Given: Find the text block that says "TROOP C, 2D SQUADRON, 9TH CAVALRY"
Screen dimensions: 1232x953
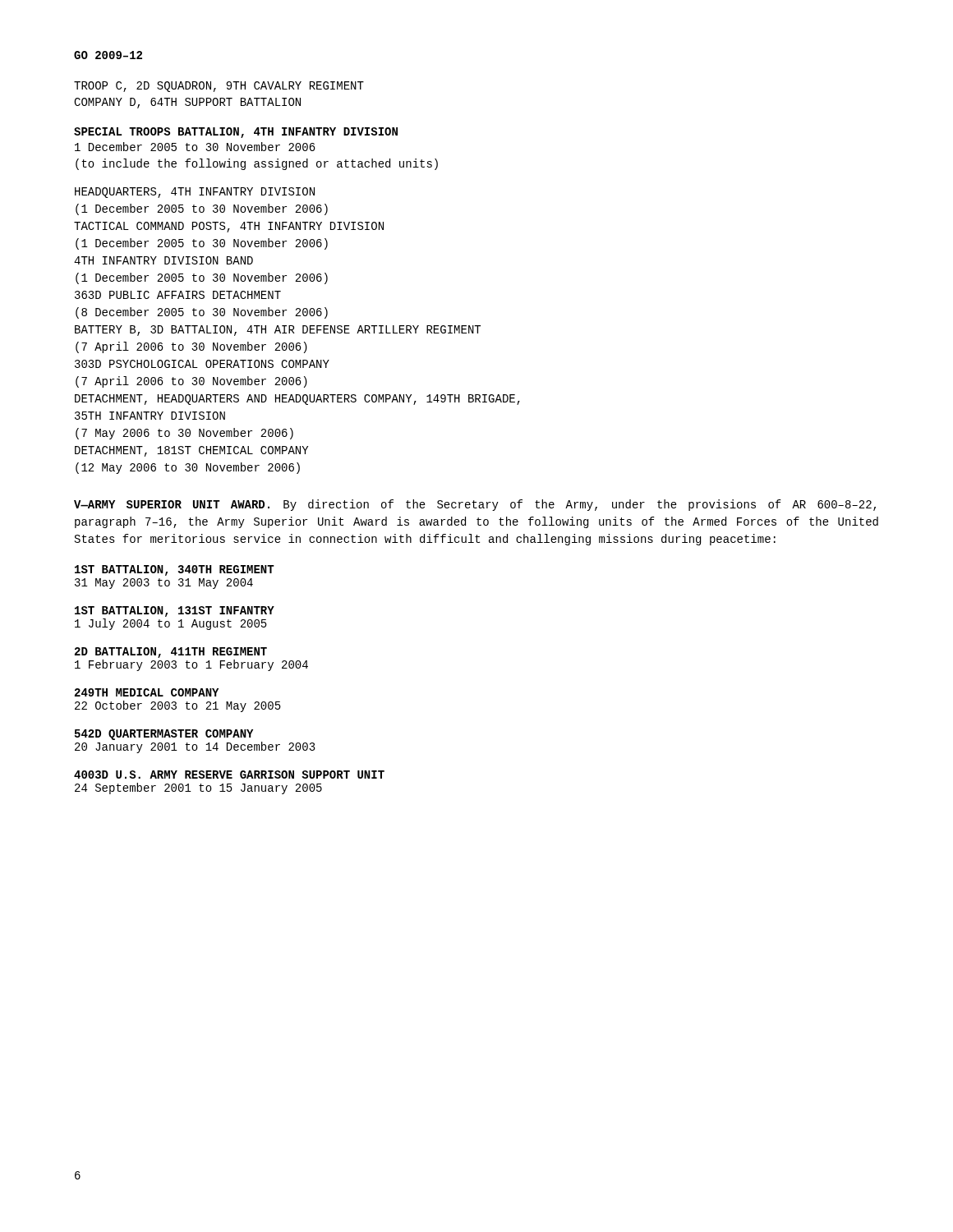Looking at the screenshot, I should pos(219,94).
